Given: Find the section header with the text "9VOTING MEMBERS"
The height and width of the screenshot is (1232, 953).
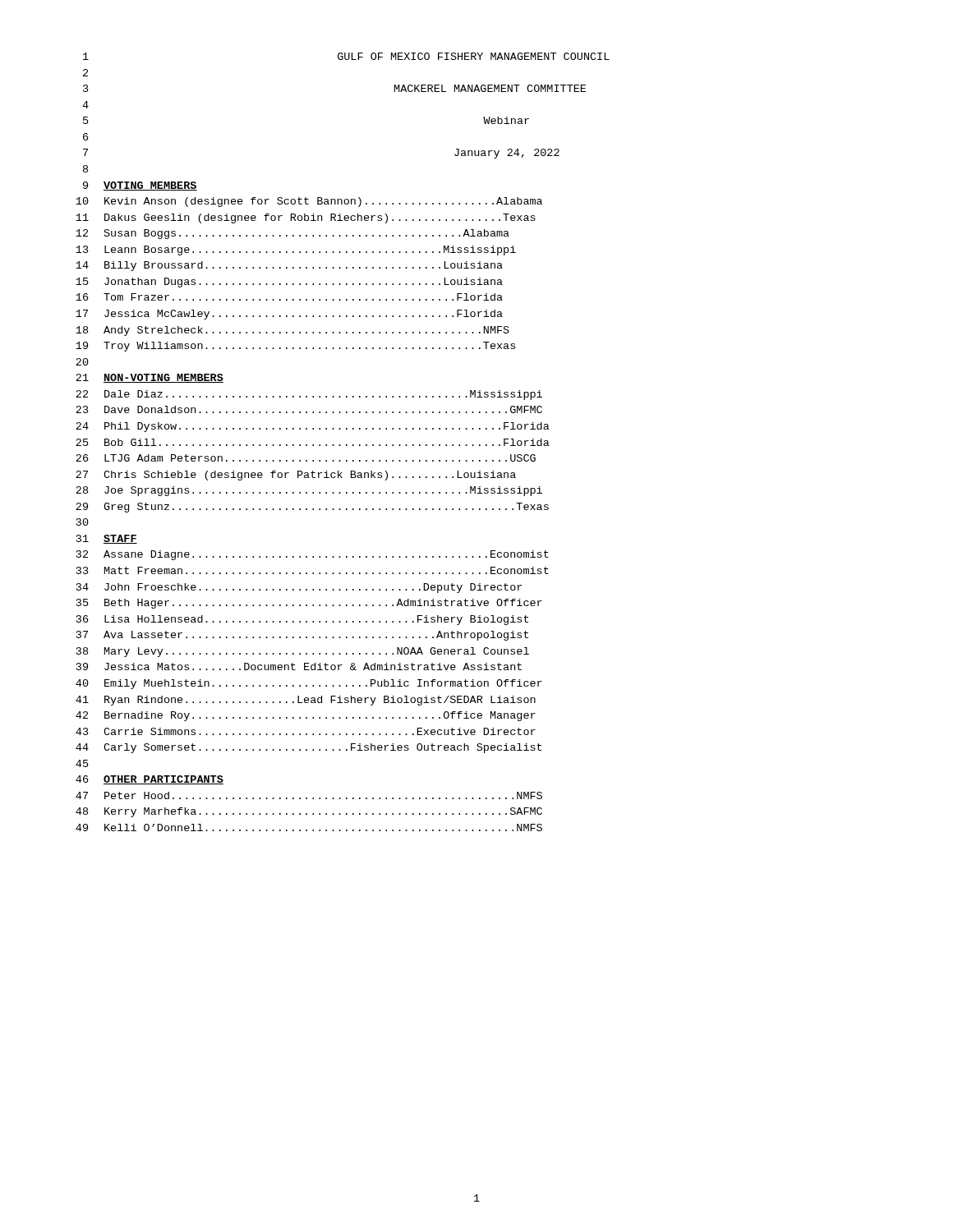Looking at the screenshot, I should pyautogui.click(x=131, y=186).
